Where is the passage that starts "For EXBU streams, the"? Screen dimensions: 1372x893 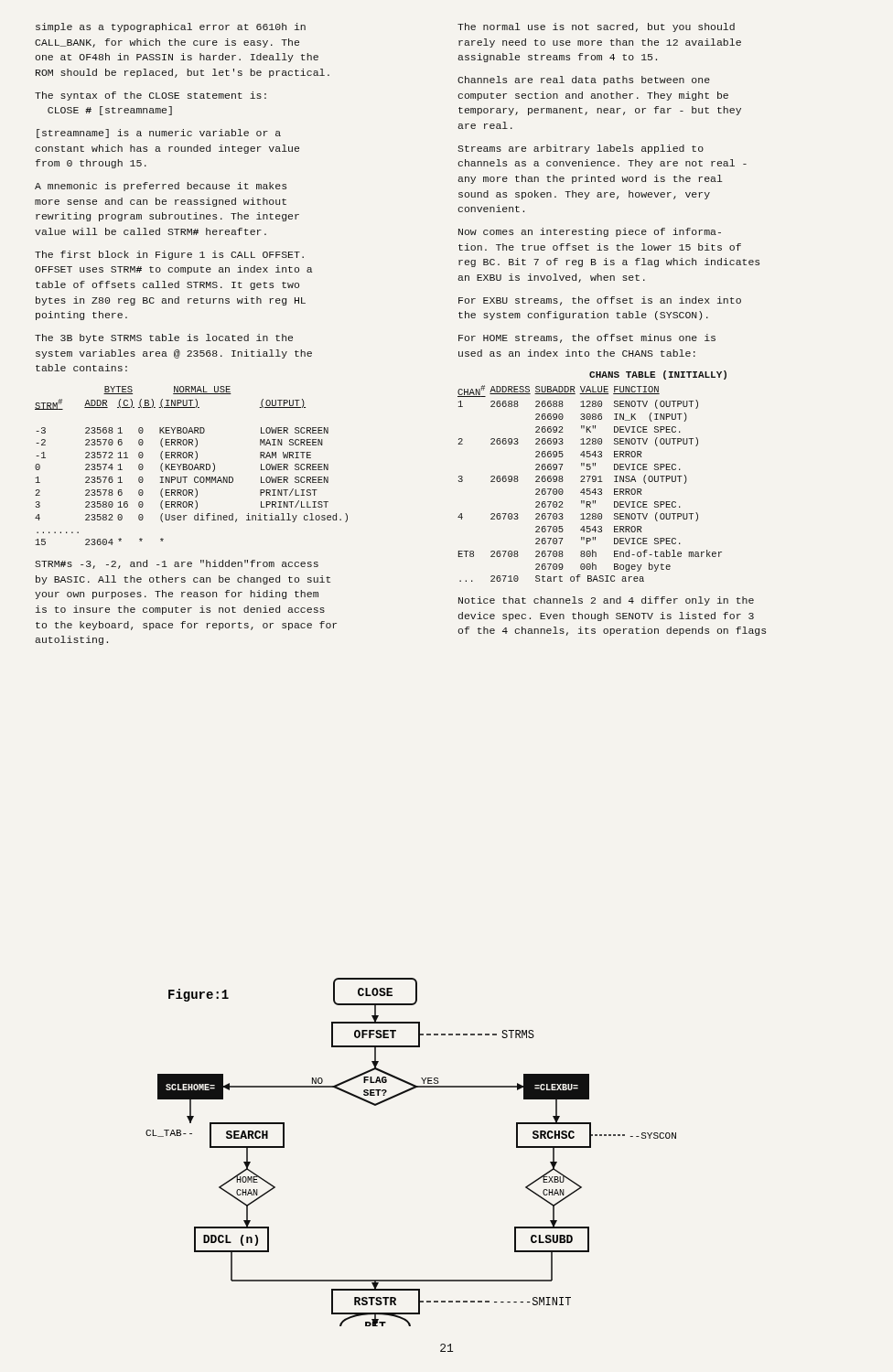pos(600,308)
